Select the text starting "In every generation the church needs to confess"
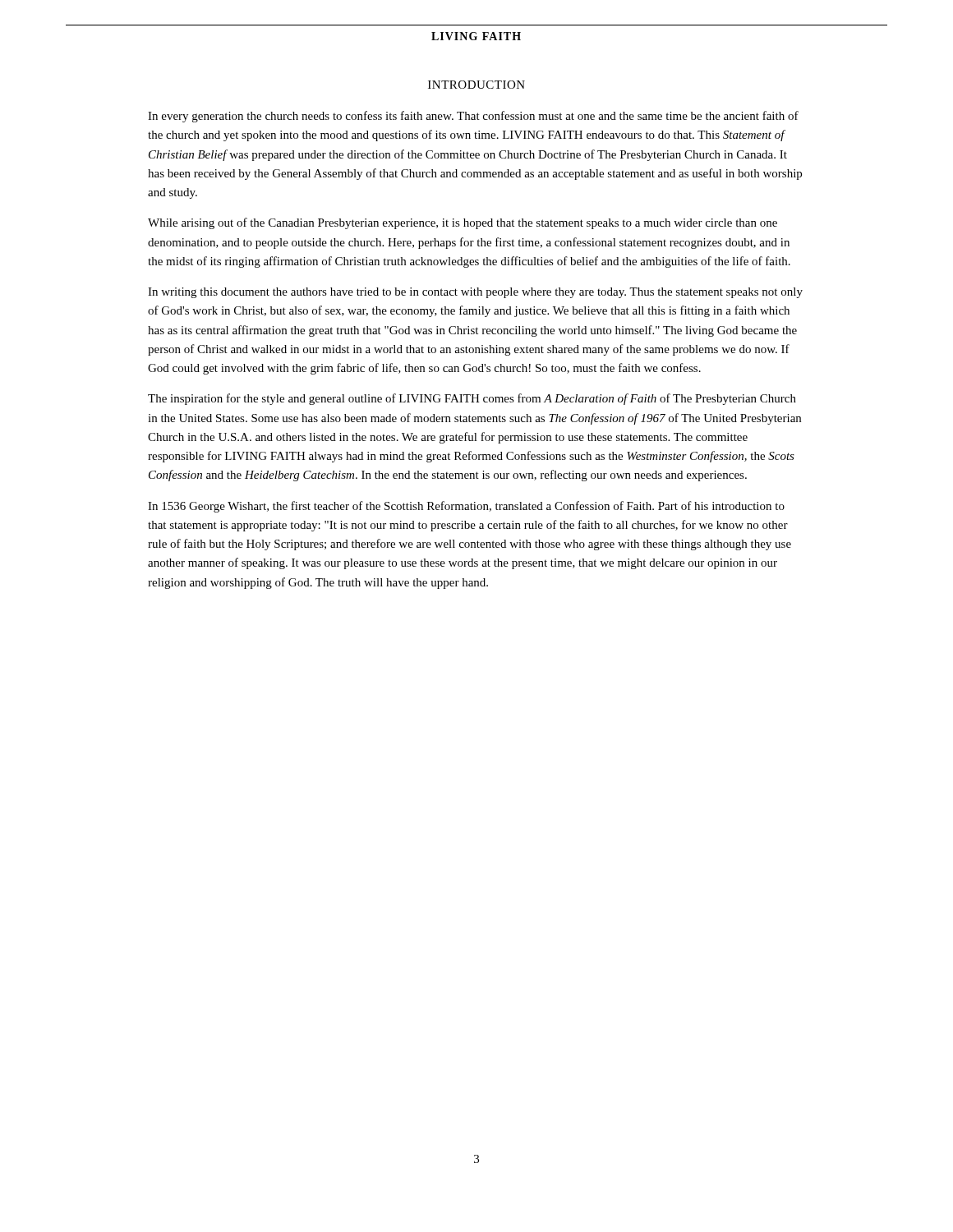This screenshot has width=953, height=1232. click(x=475, y=154)
